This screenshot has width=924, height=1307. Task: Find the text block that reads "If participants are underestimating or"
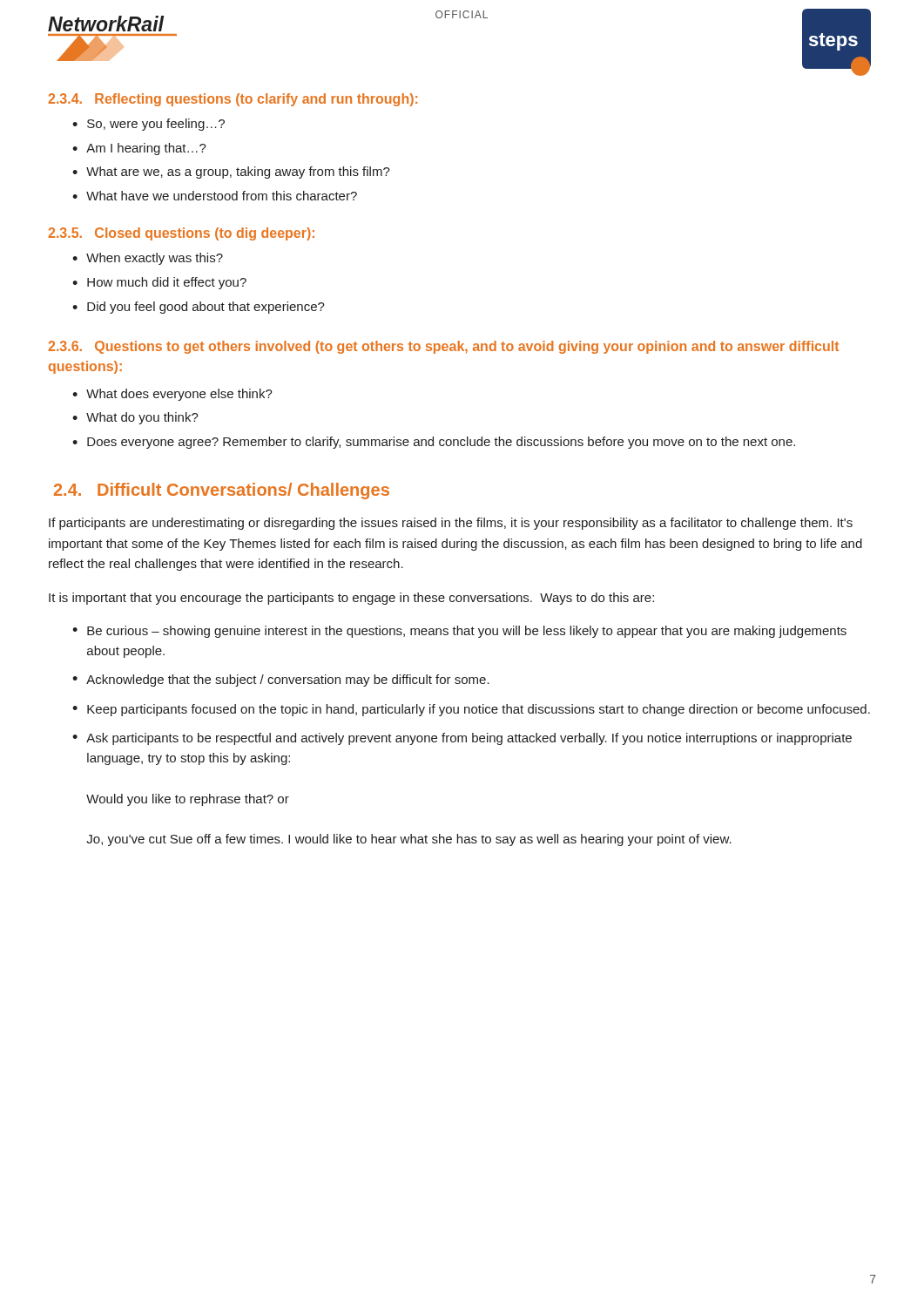coord(455,543)
